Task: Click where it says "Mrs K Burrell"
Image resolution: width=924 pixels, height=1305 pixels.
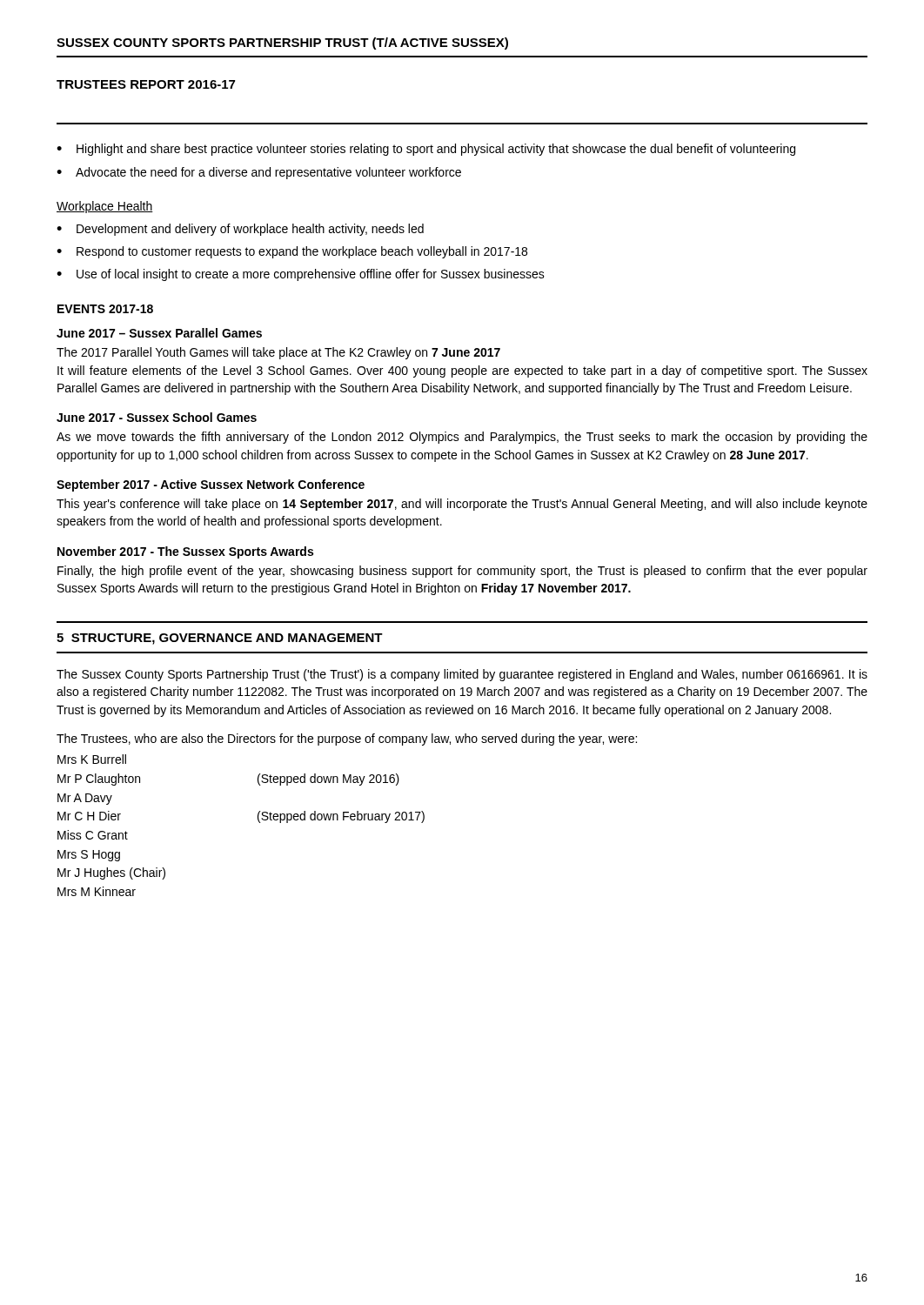Action: tap(92, 760)
